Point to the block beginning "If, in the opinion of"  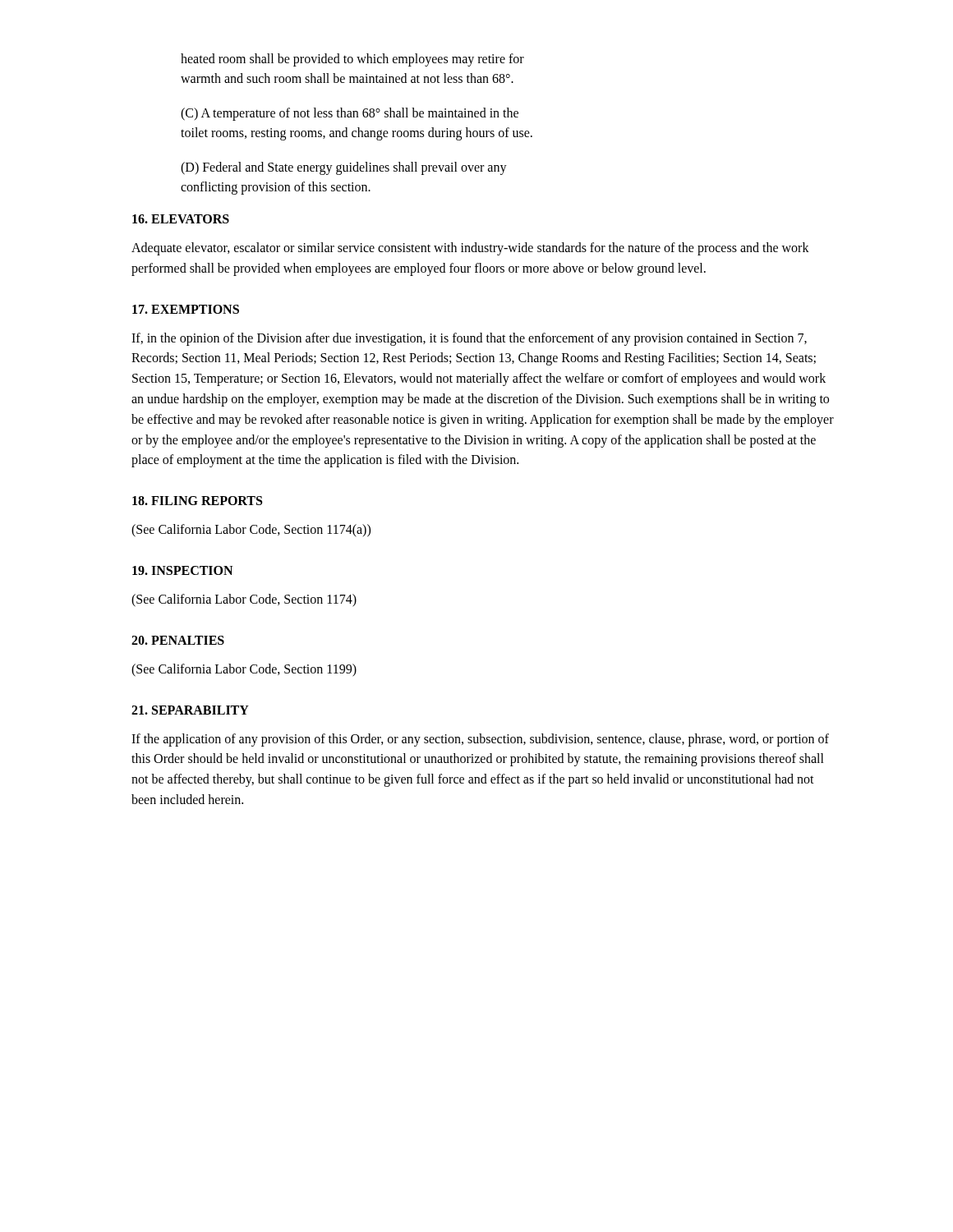click(x=482, y=399)
